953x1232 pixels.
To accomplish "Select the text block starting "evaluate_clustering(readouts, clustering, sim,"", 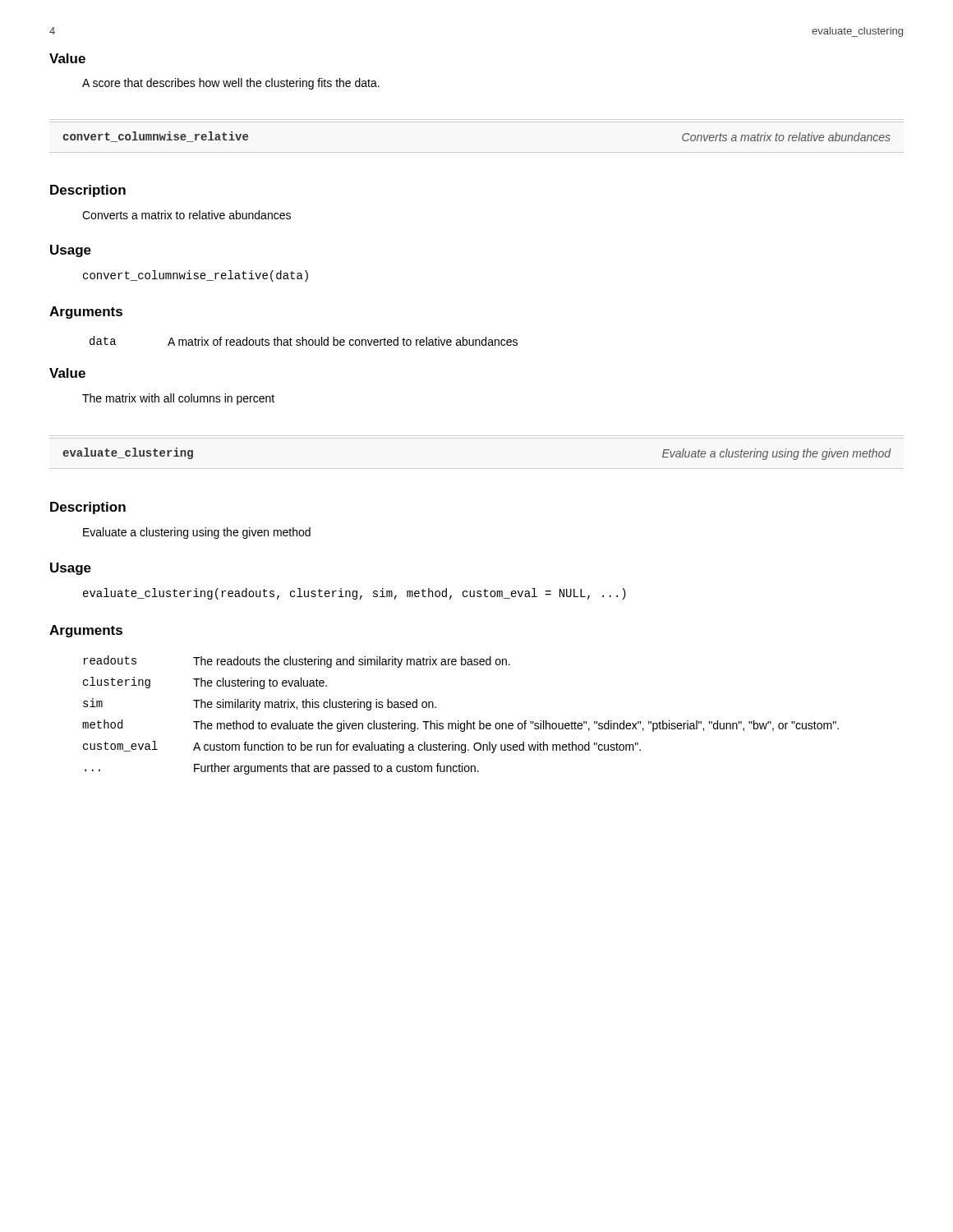I will 355,594.
